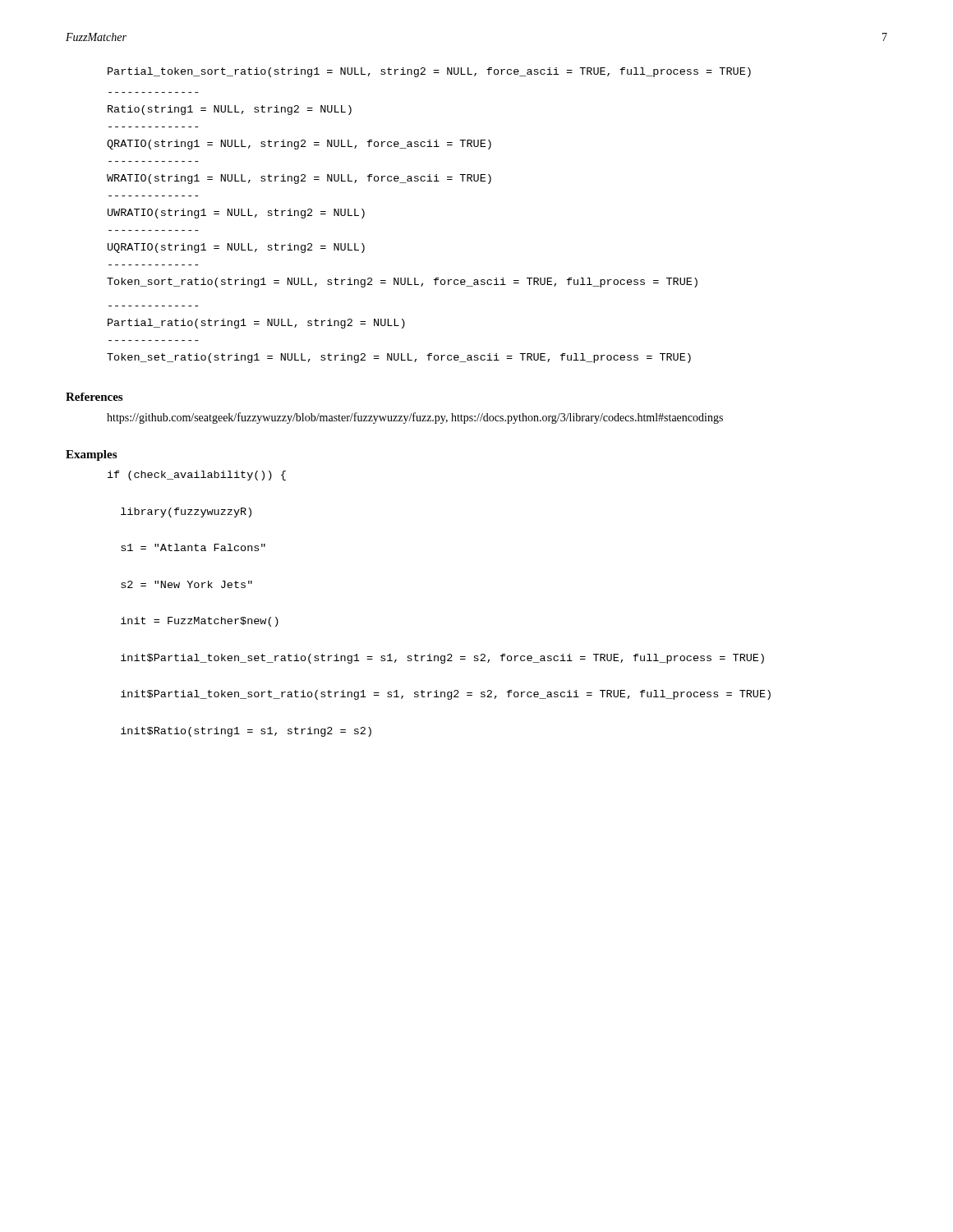This screenshot has width=953, height=1232.
Task: Find the passage starting "if (check_availability()) { library(fuzzywuzzyR) s1 = "Atlanta Falcons""
Action: point(197,476)
